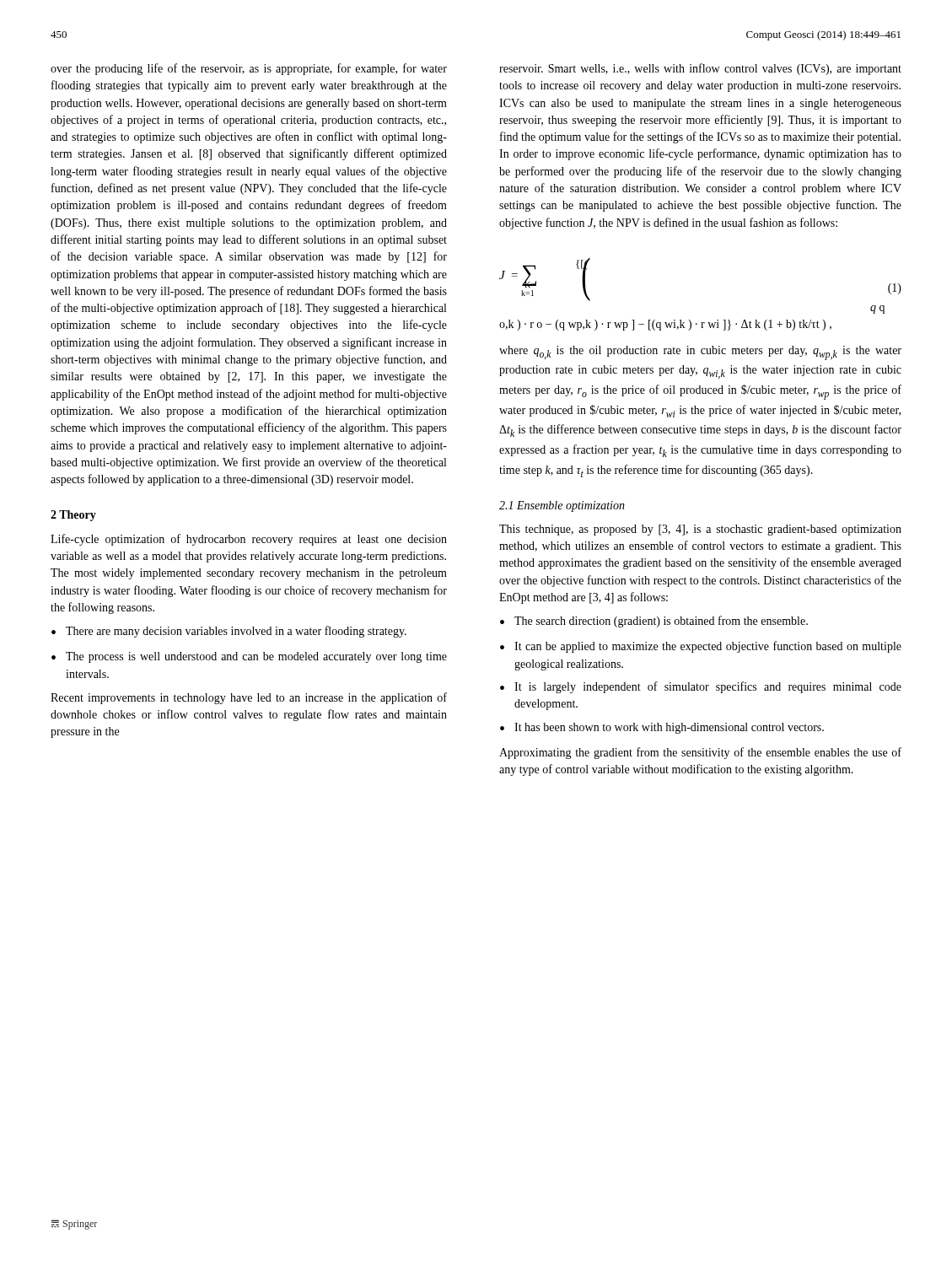Viewport: 952px width, 1265px height.
Task: Point to the text starting "• There are many"
Action: pyautogui.click(x=249, y=633)
